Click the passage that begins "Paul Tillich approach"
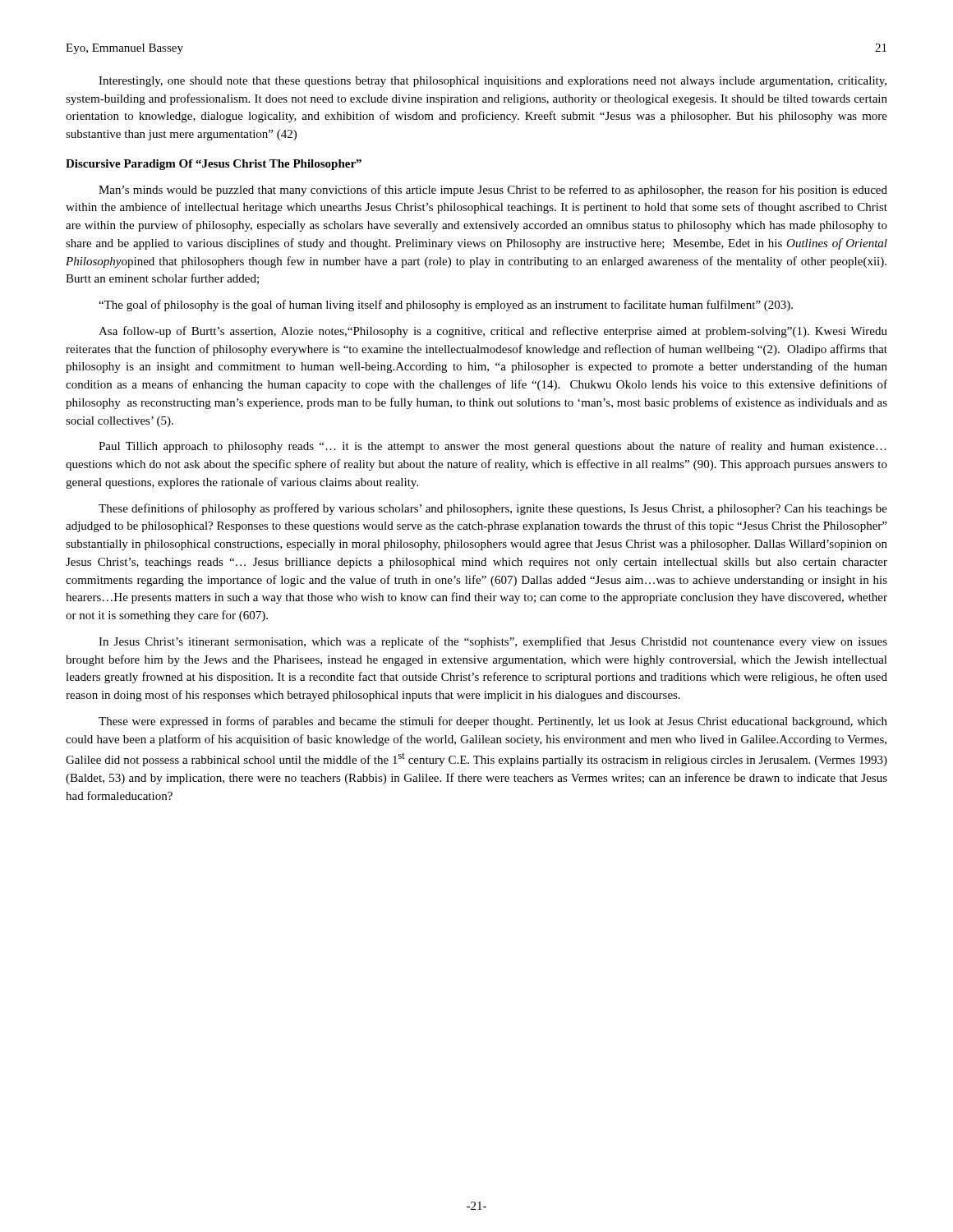 [x=476, y=465]
